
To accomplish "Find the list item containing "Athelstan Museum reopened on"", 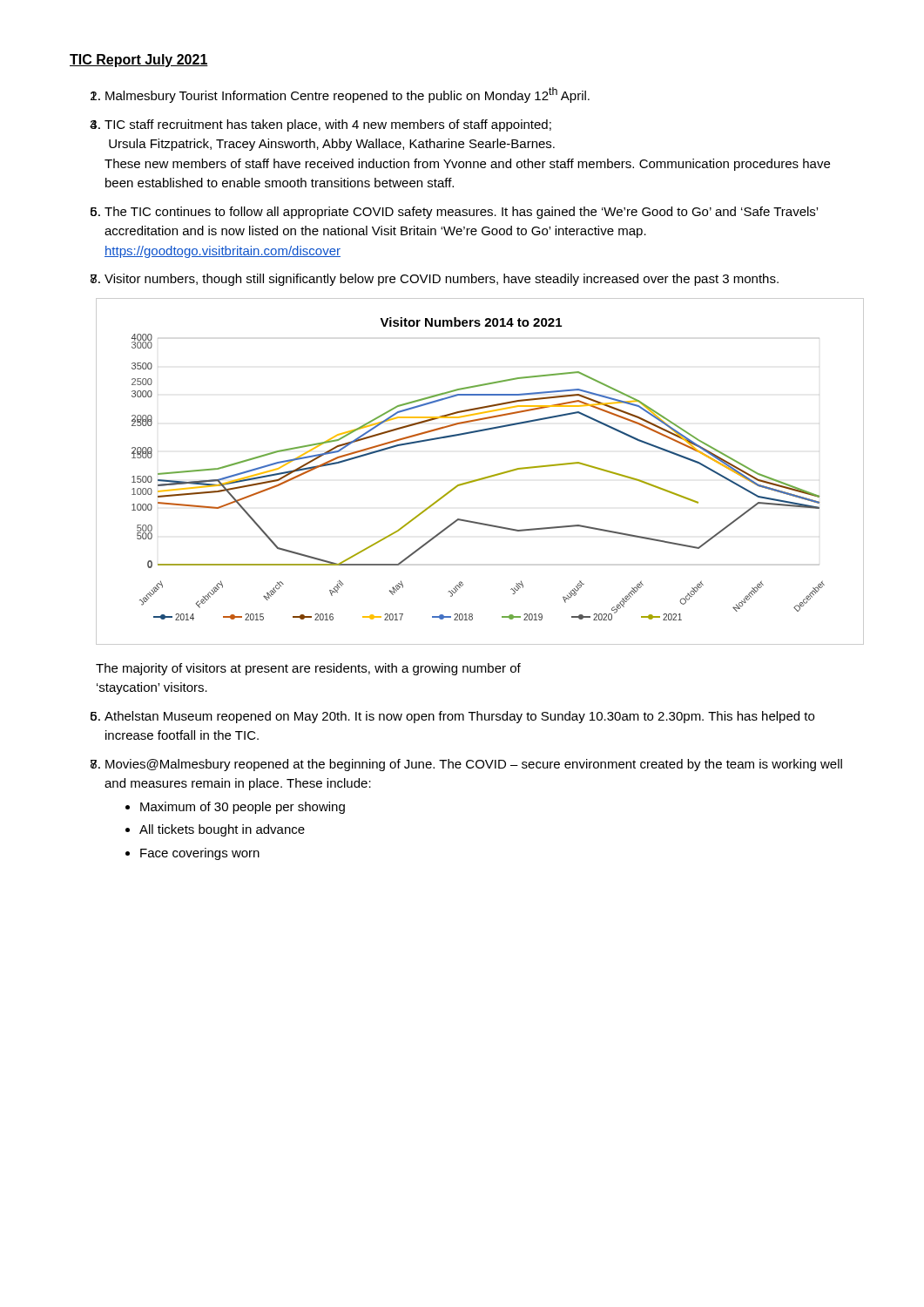I will (x=479, y=726).
